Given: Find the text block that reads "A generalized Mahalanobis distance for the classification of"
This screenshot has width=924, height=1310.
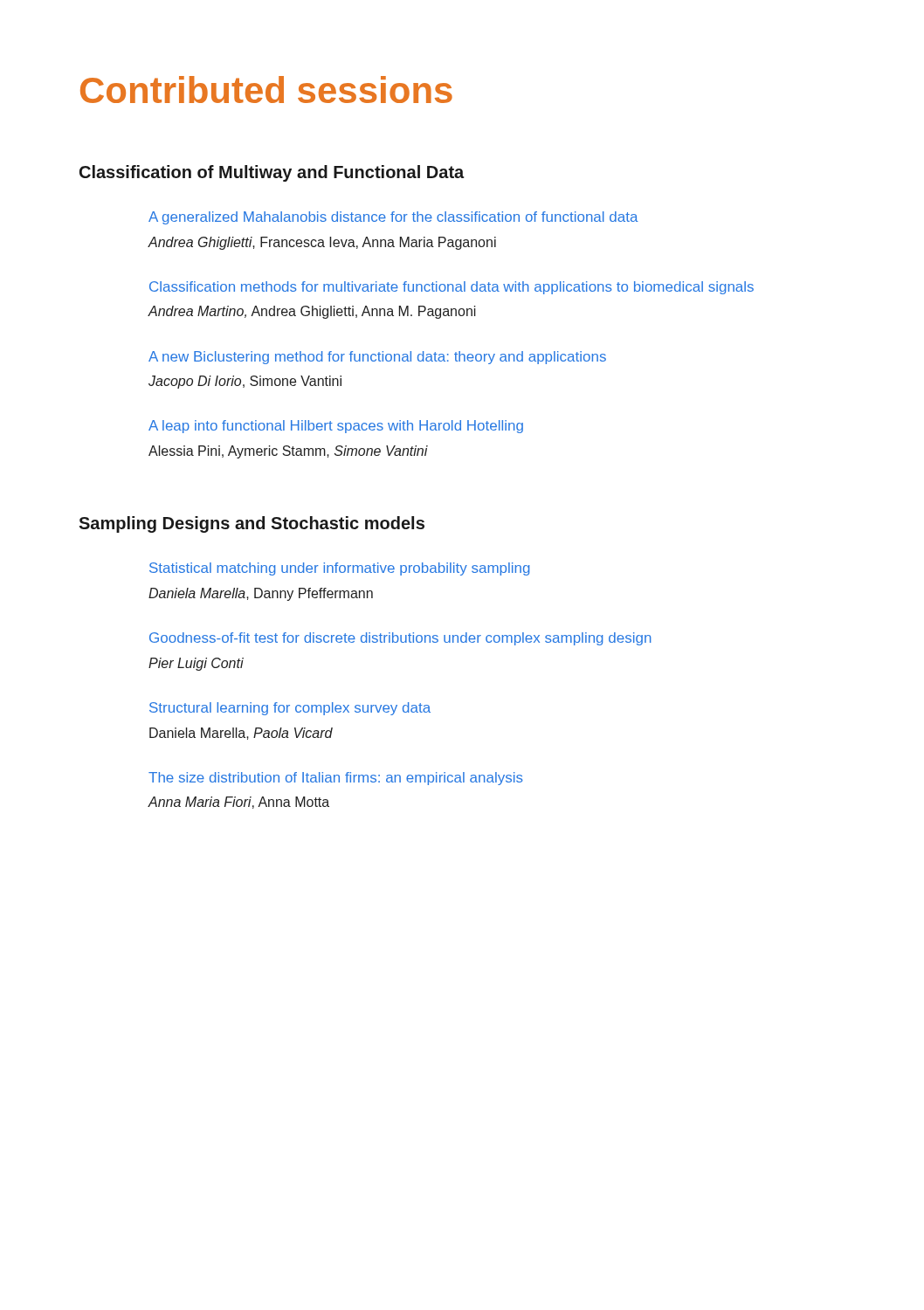Looking at the screenshot, I should coord(497,230).
